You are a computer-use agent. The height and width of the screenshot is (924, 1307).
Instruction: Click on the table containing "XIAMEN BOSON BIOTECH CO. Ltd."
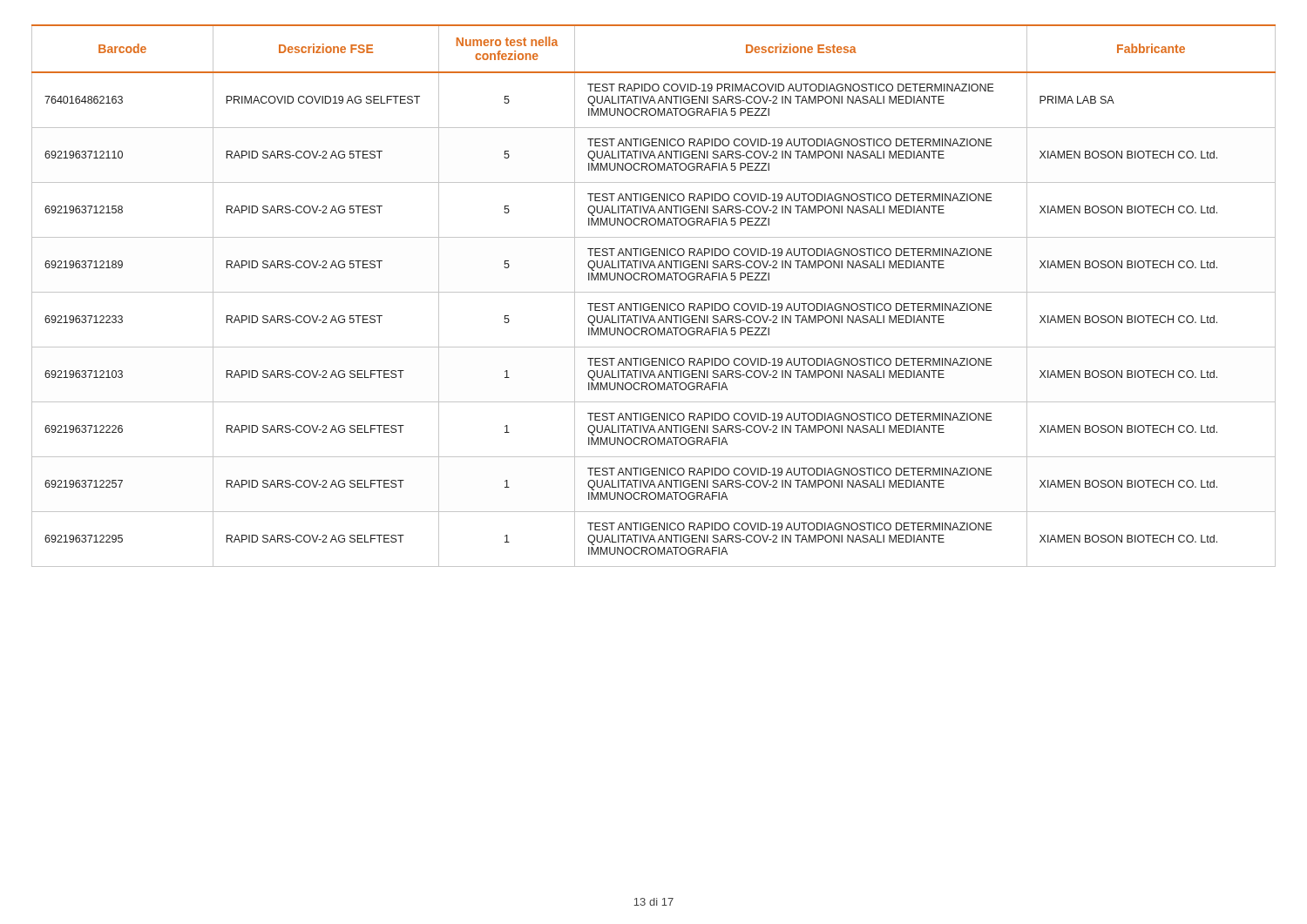[x=654, y=296]
